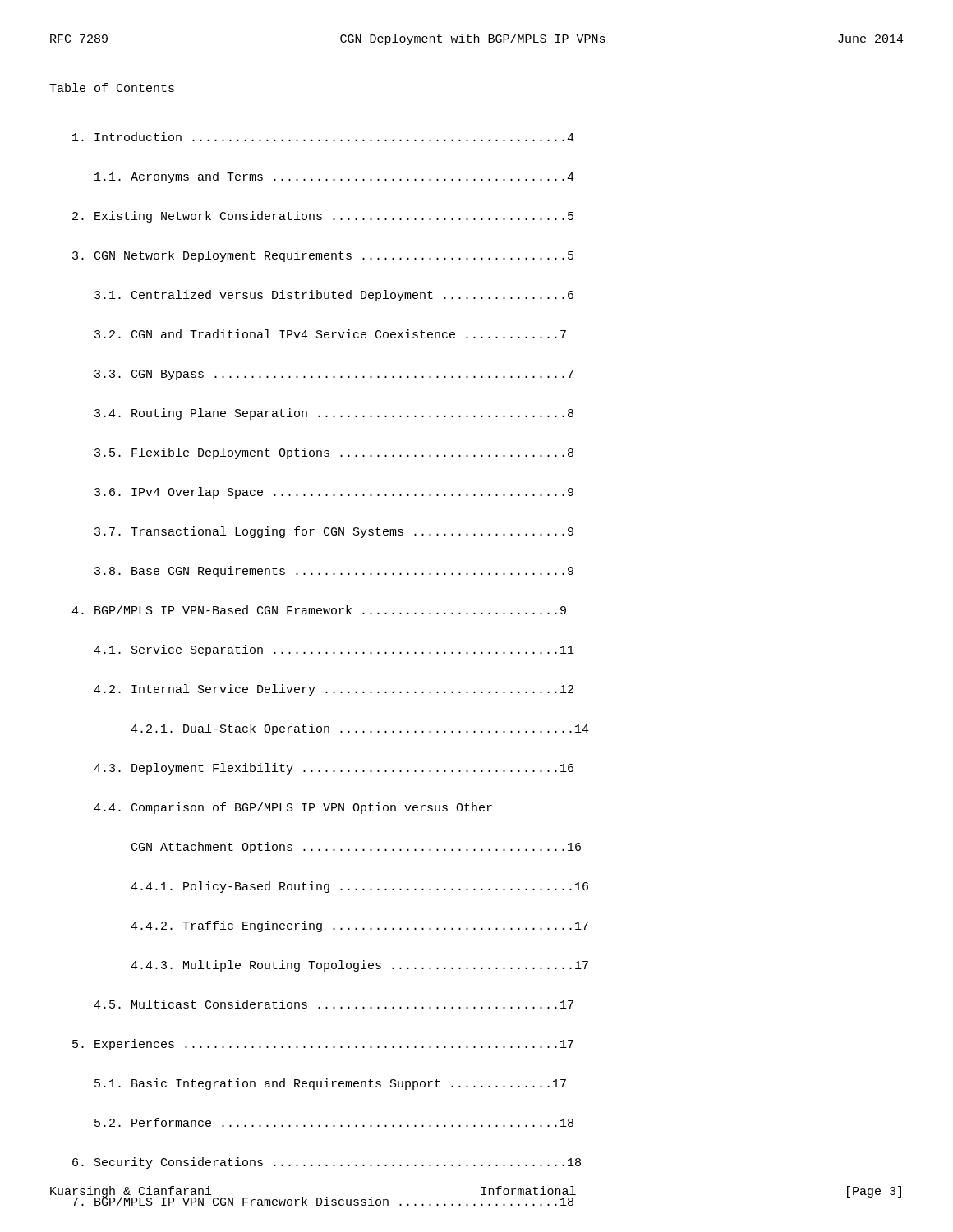Select the block starting "4.4.1. Policy-Based Routing"

tap(319, 887)
